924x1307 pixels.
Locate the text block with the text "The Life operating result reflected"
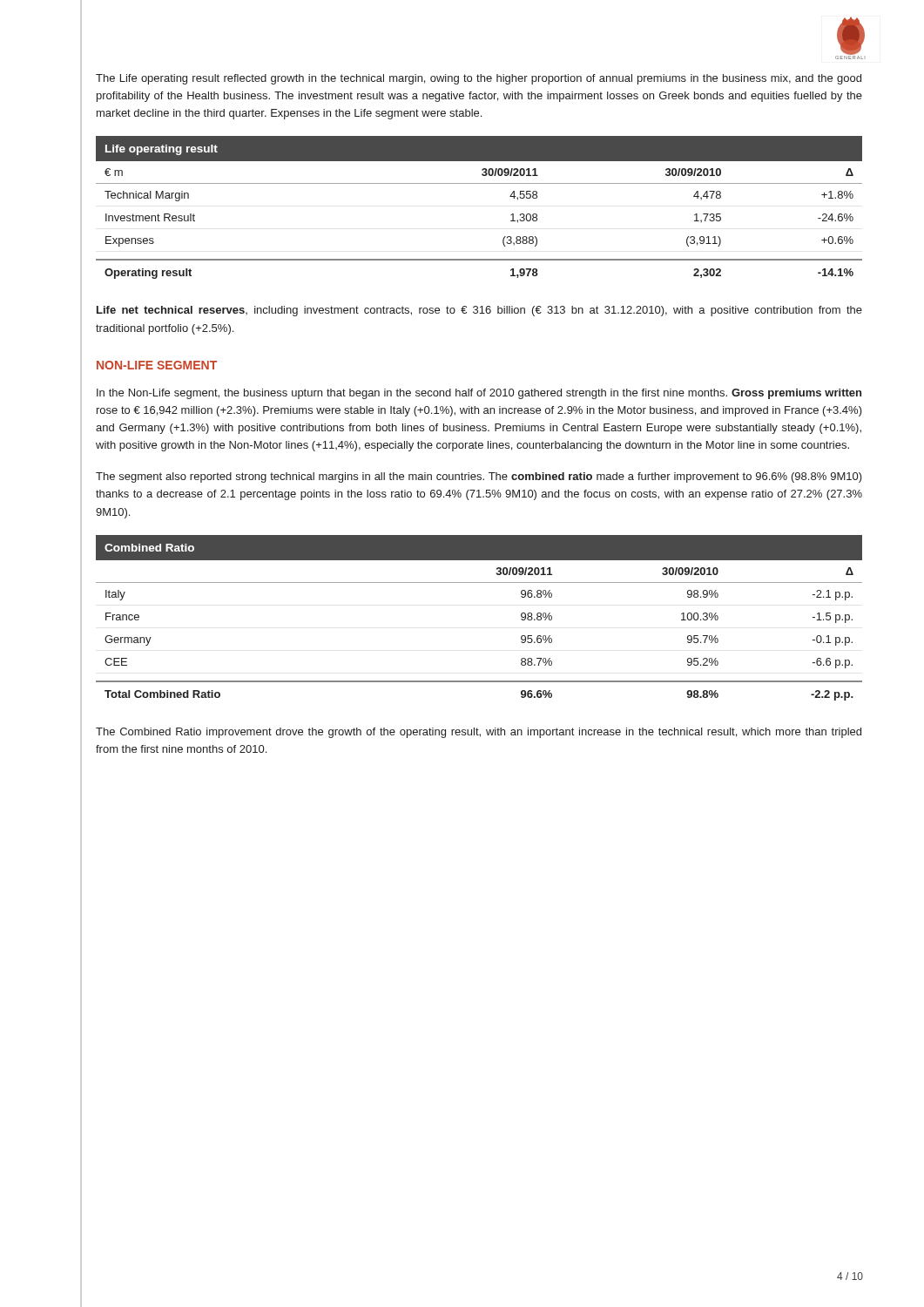click(479, 96)
